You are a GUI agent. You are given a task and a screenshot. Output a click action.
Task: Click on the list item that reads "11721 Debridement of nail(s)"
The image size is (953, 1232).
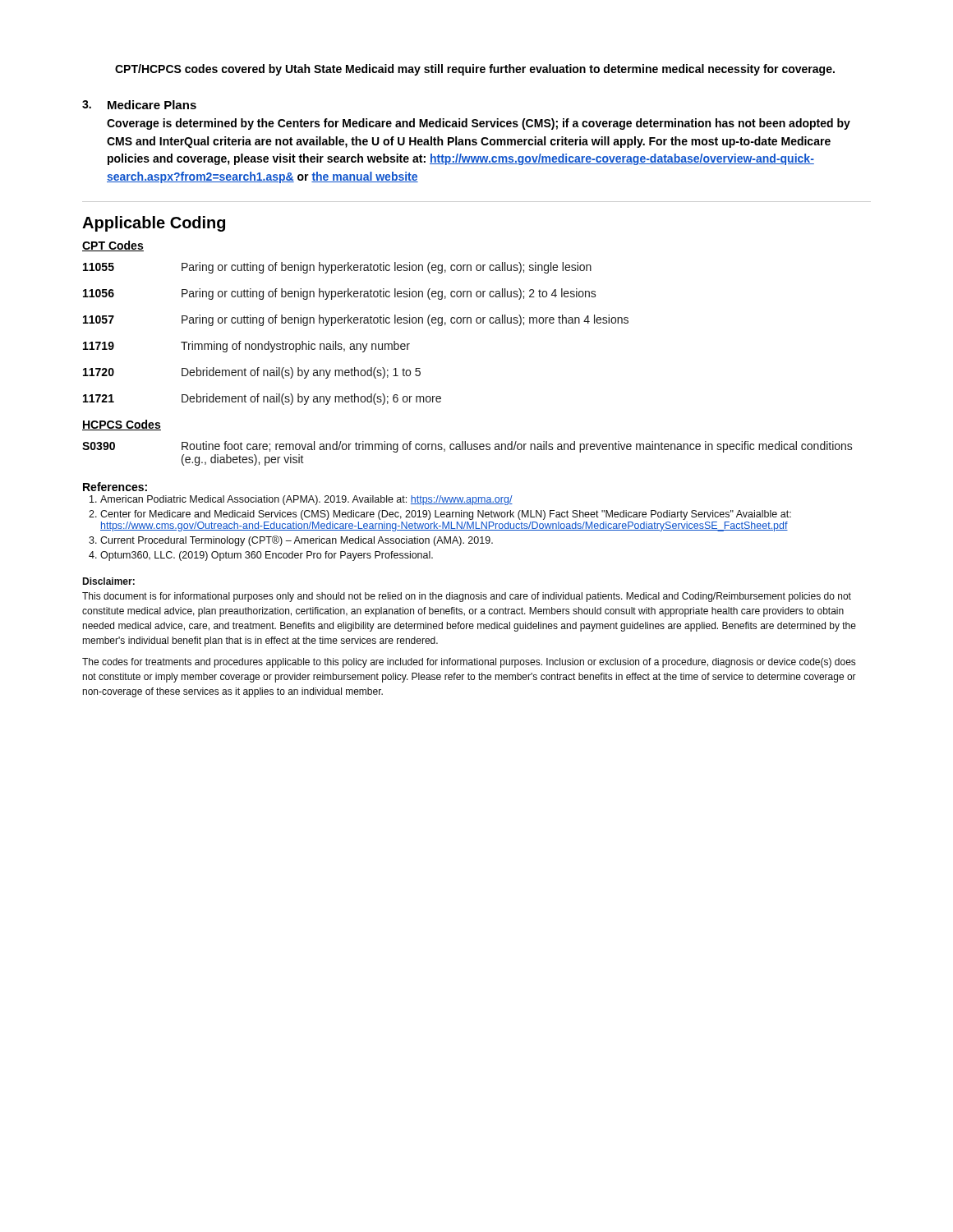[262, 399]
